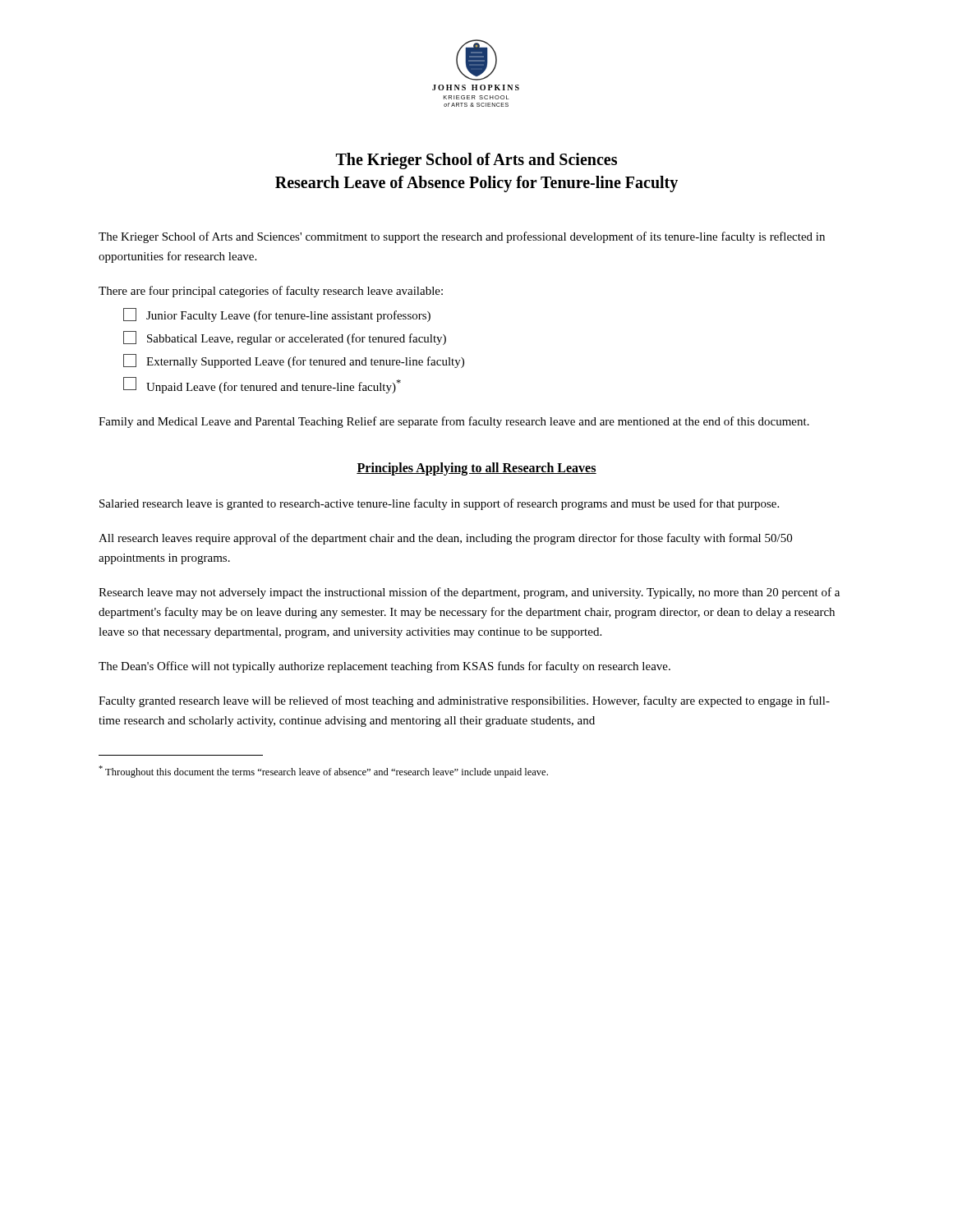The height and width of the screenshot is (1232, 953).
Task: Locate the block of text that opens with "Family and Medical Leave and Parental Teaching"
Action: (x=454, y=421)
